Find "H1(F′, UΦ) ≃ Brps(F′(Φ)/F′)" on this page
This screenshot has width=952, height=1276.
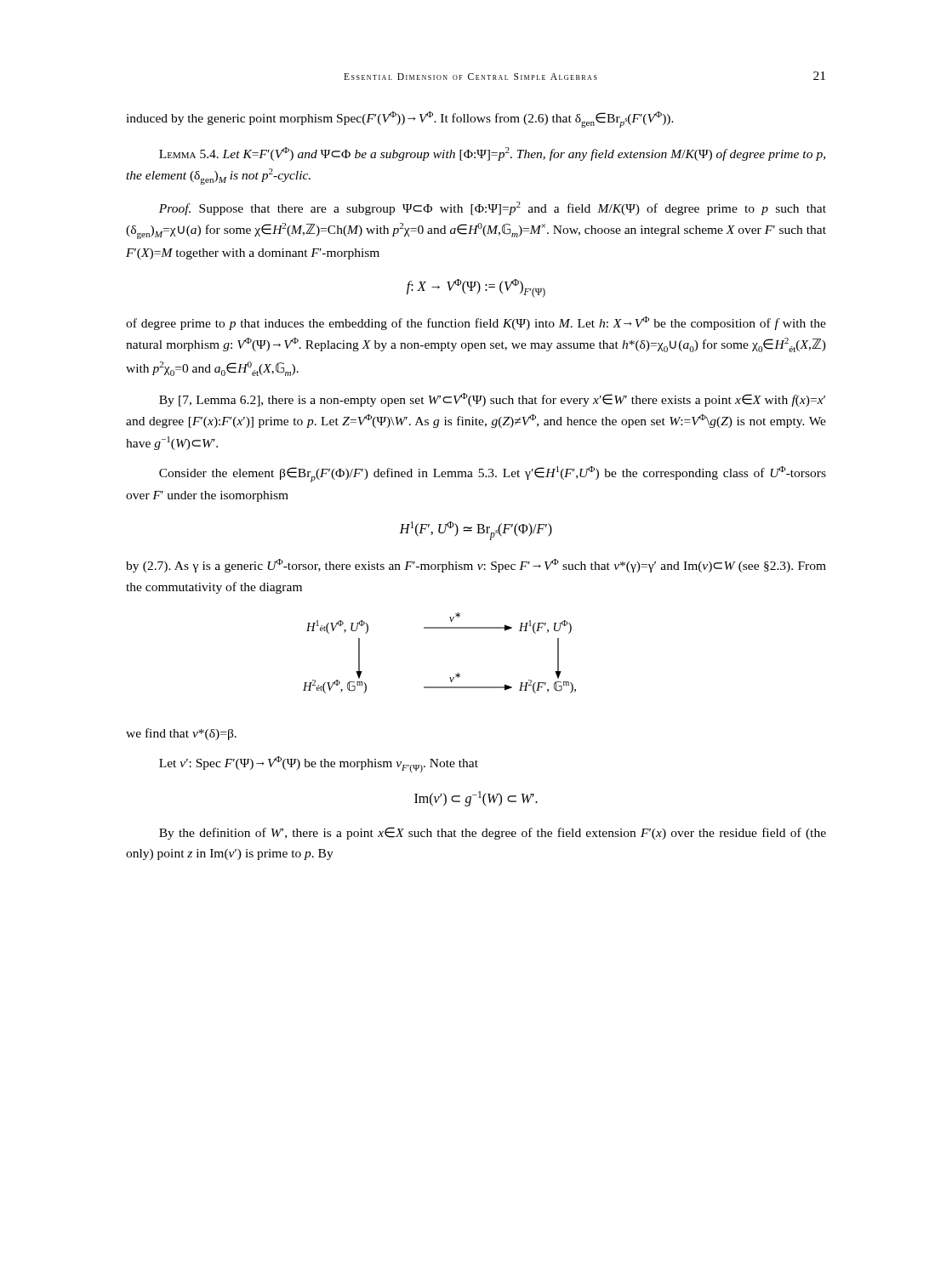point(476,530)
